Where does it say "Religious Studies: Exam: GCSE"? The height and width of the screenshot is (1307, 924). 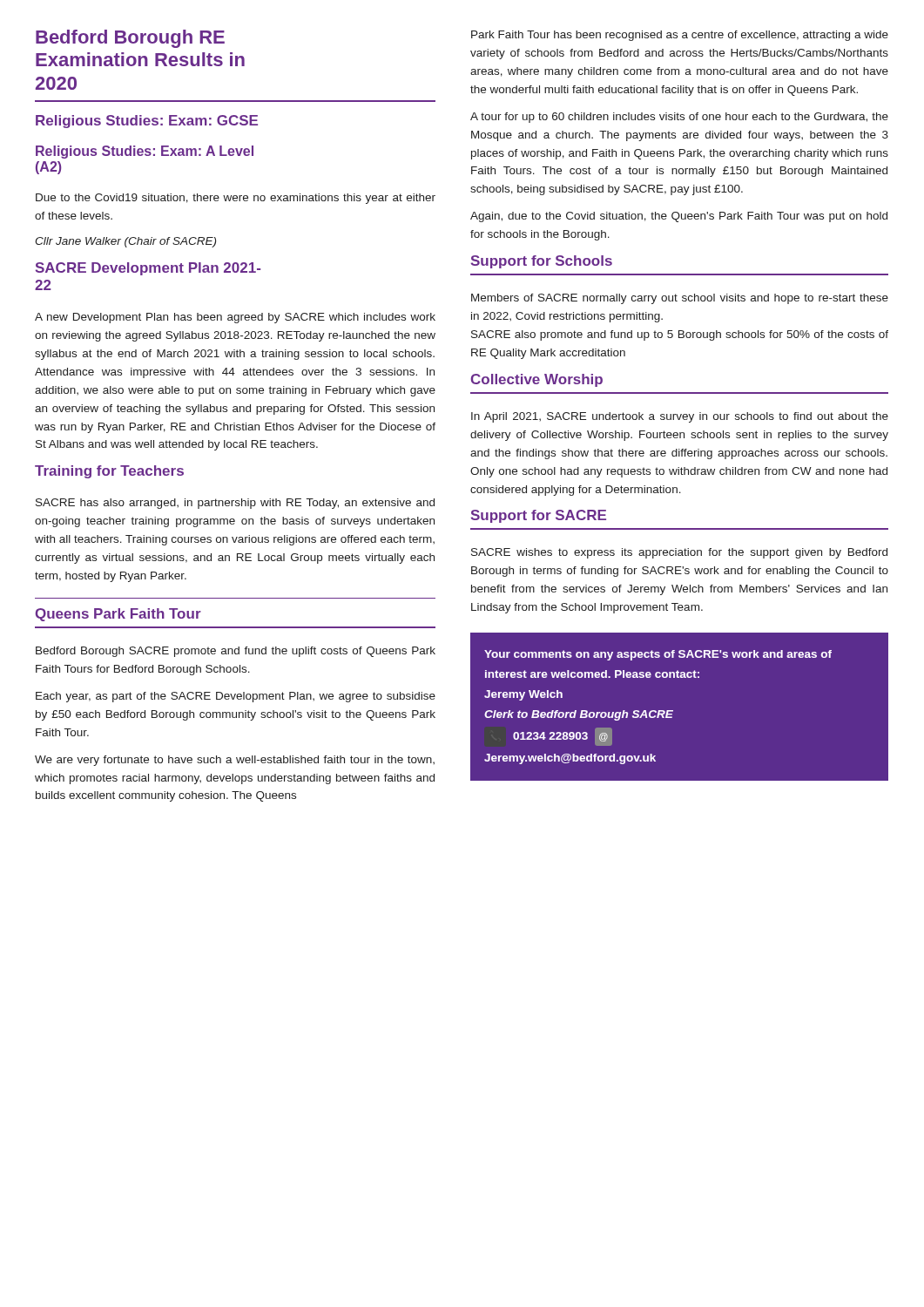235,121
